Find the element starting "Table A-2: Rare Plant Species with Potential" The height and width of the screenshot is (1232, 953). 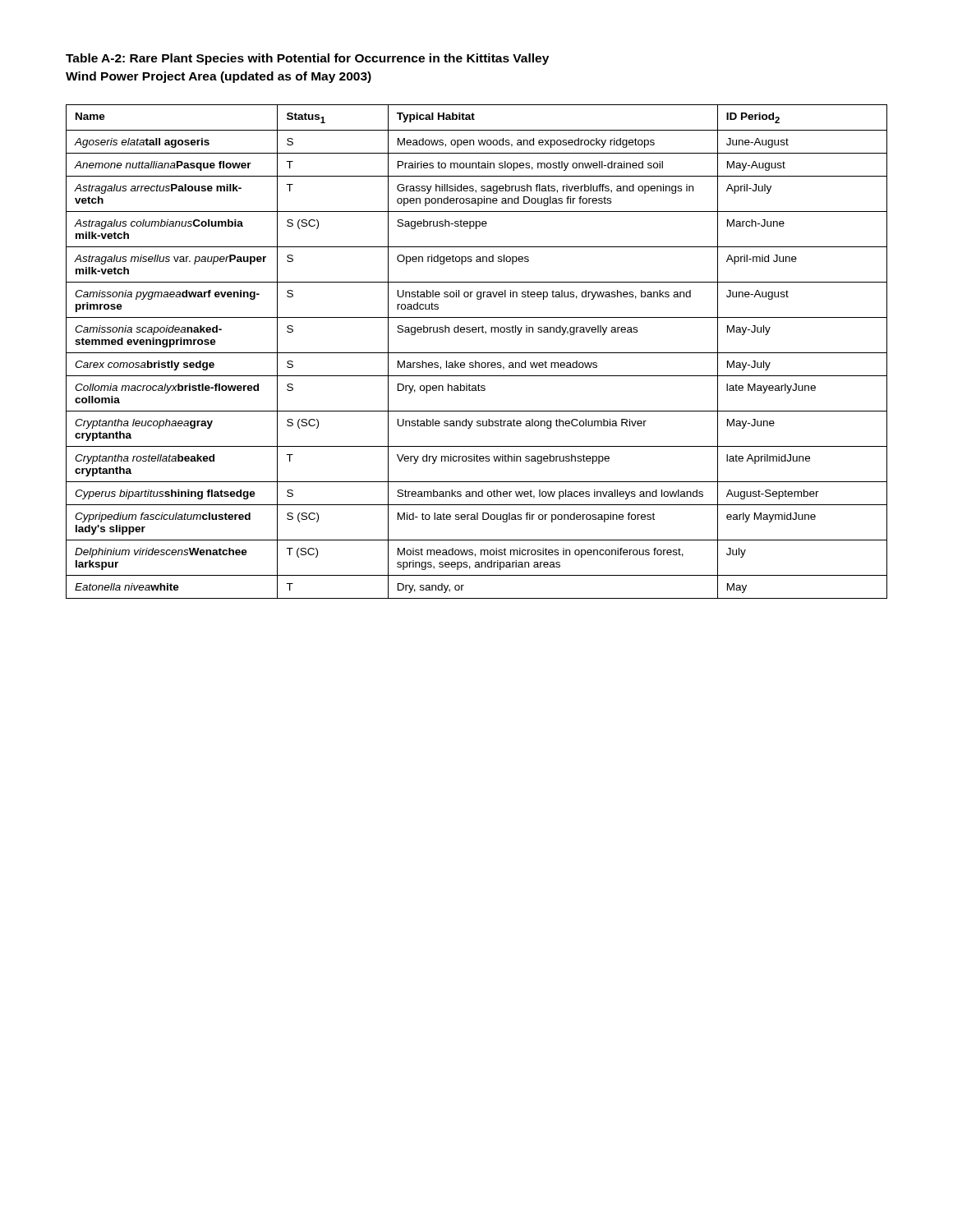pyautogui.click(x=476, y=67)
